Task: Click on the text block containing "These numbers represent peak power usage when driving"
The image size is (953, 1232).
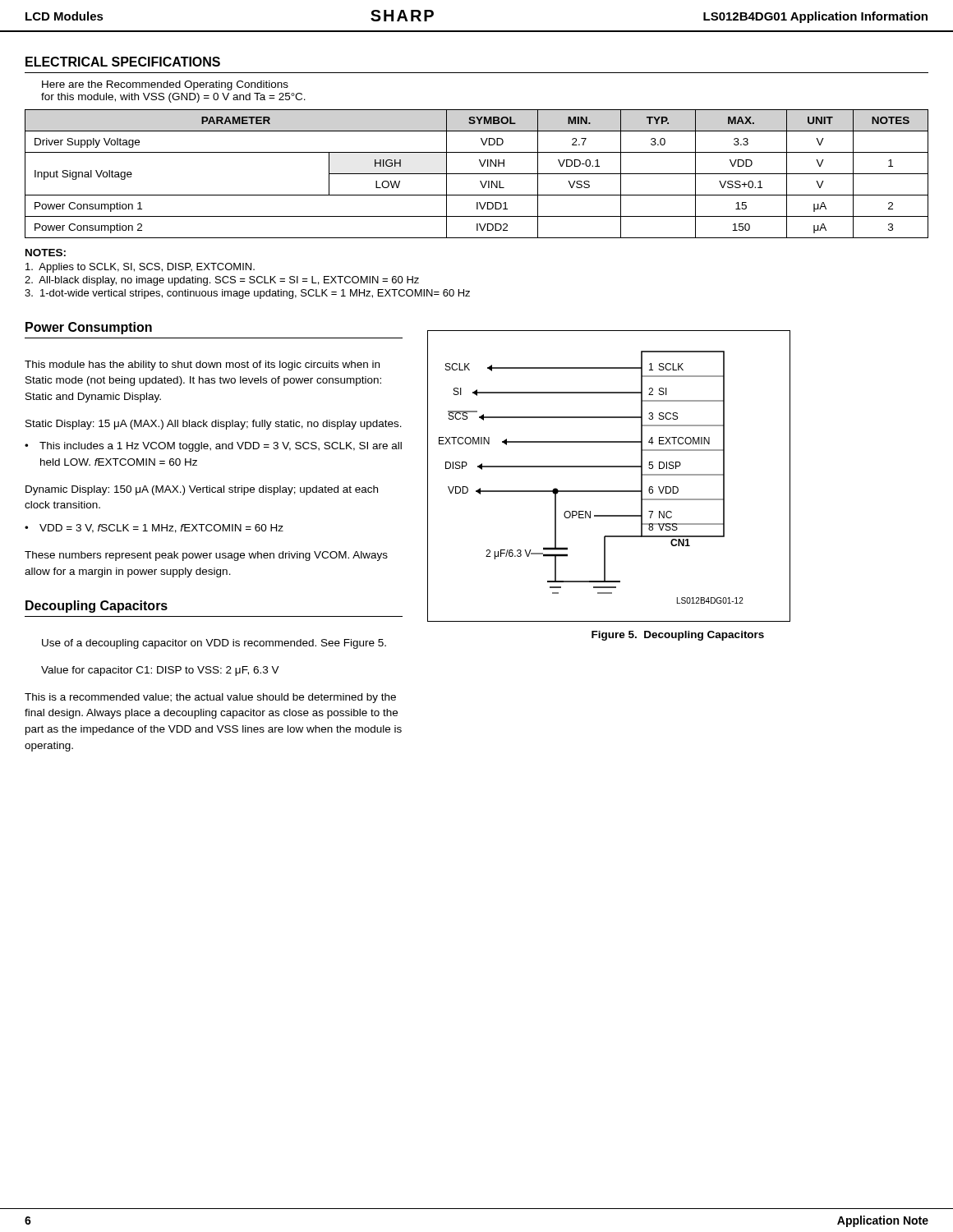Action: click(x=214, y=563)
